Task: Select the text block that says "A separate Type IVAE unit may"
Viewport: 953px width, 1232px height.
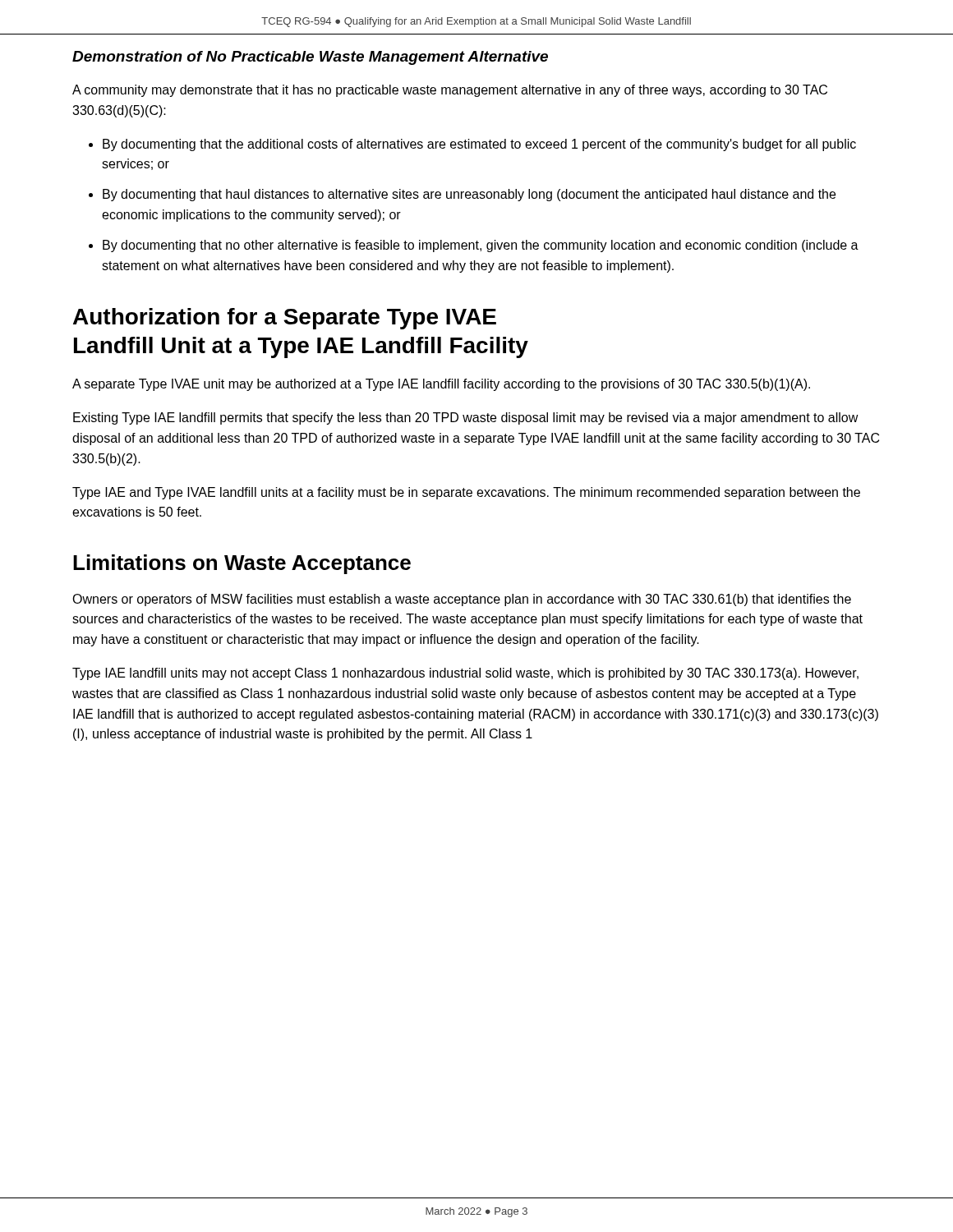Action: (442, 384)
